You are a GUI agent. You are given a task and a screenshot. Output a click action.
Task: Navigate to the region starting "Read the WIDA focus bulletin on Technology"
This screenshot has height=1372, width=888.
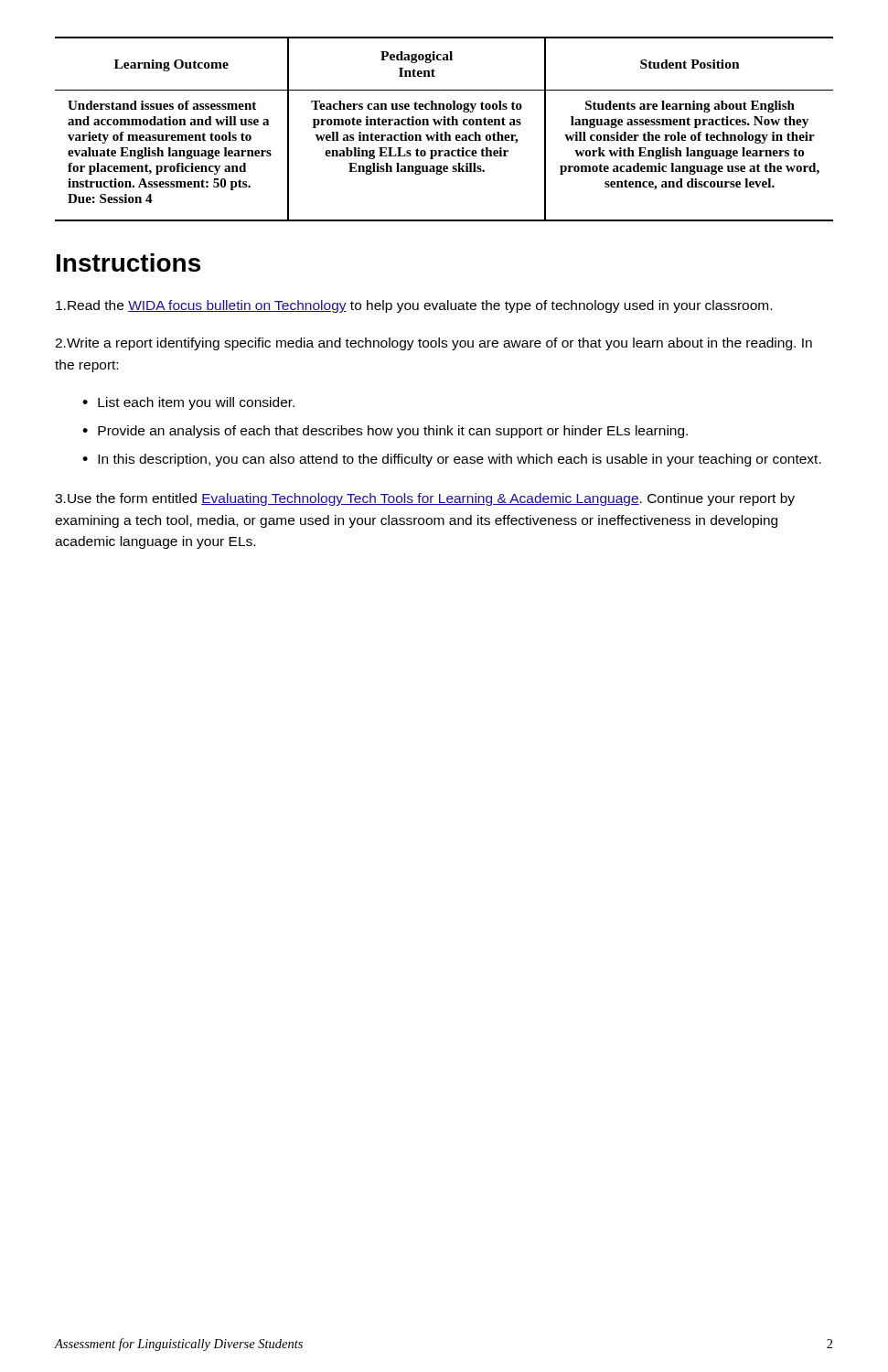[414, 305]
